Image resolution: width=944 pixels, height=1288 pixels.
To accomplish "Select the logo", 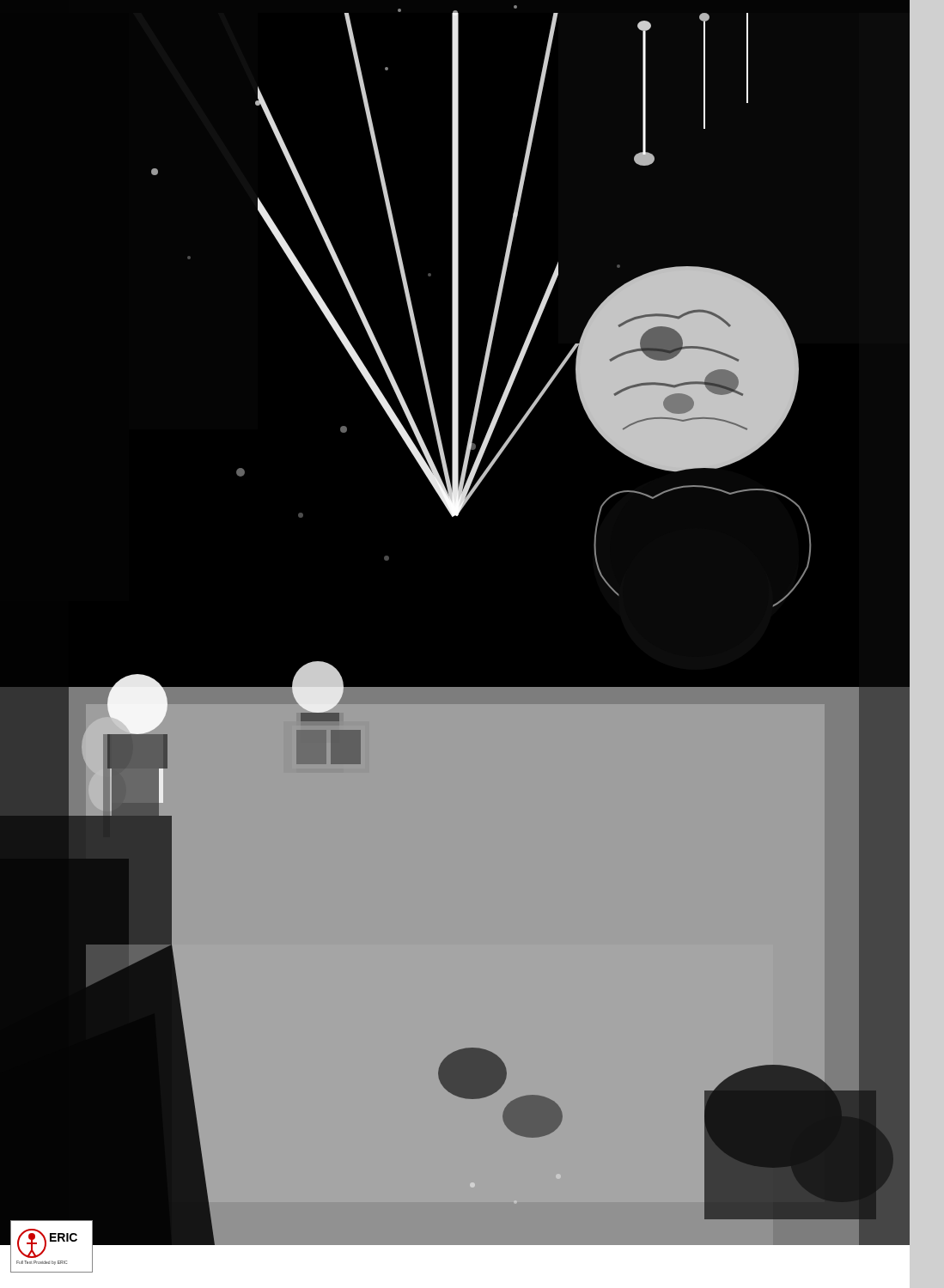I will [52, 1246].
